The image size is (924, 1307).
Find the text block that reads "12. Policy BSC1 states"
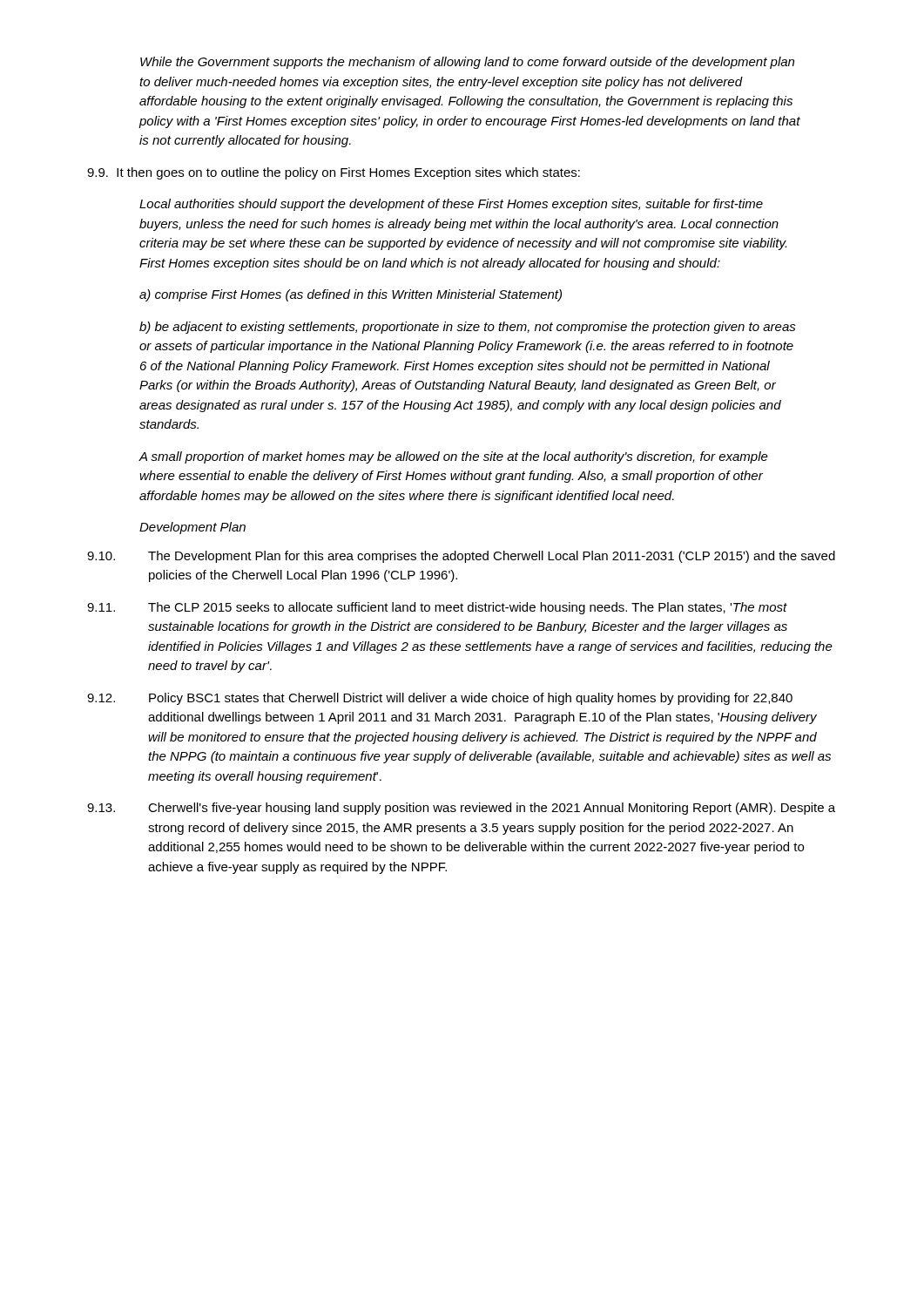tap(462, 737)
